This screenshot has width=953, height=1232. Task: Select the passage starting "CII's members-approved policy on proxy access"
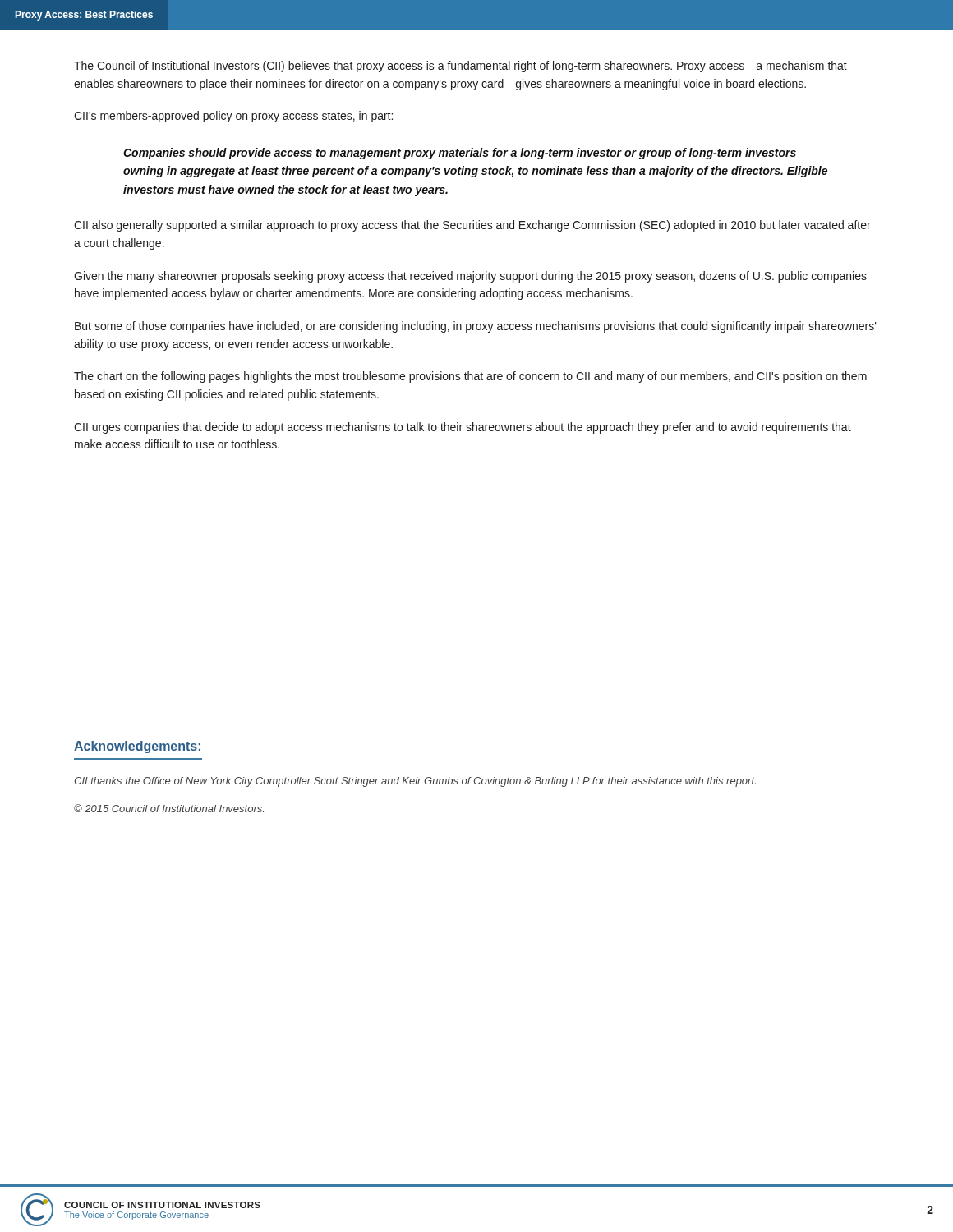pyautogui.click(x=234, y=116)
